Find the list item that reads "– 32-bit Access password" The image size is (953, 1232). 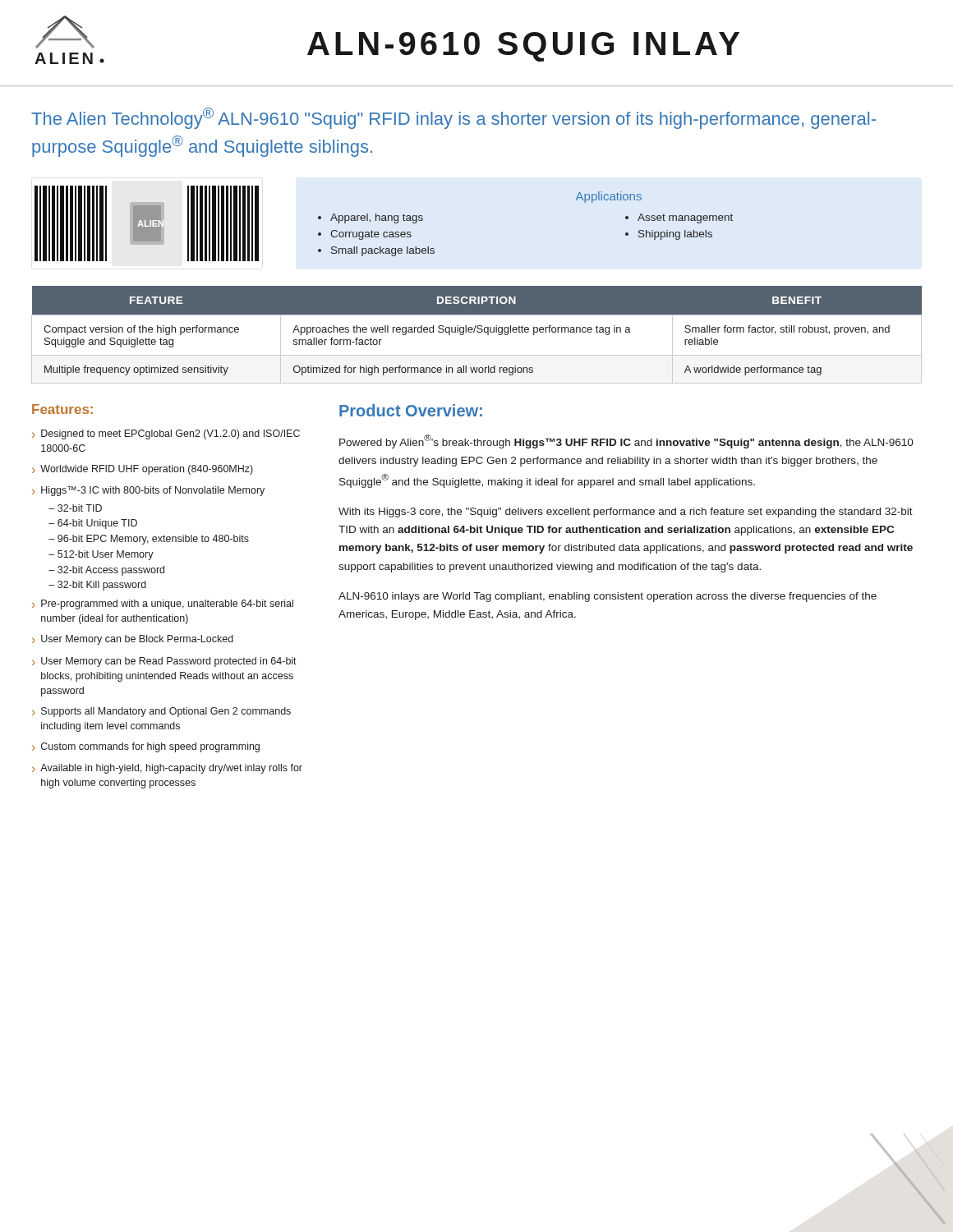click(x=107, y=570)
